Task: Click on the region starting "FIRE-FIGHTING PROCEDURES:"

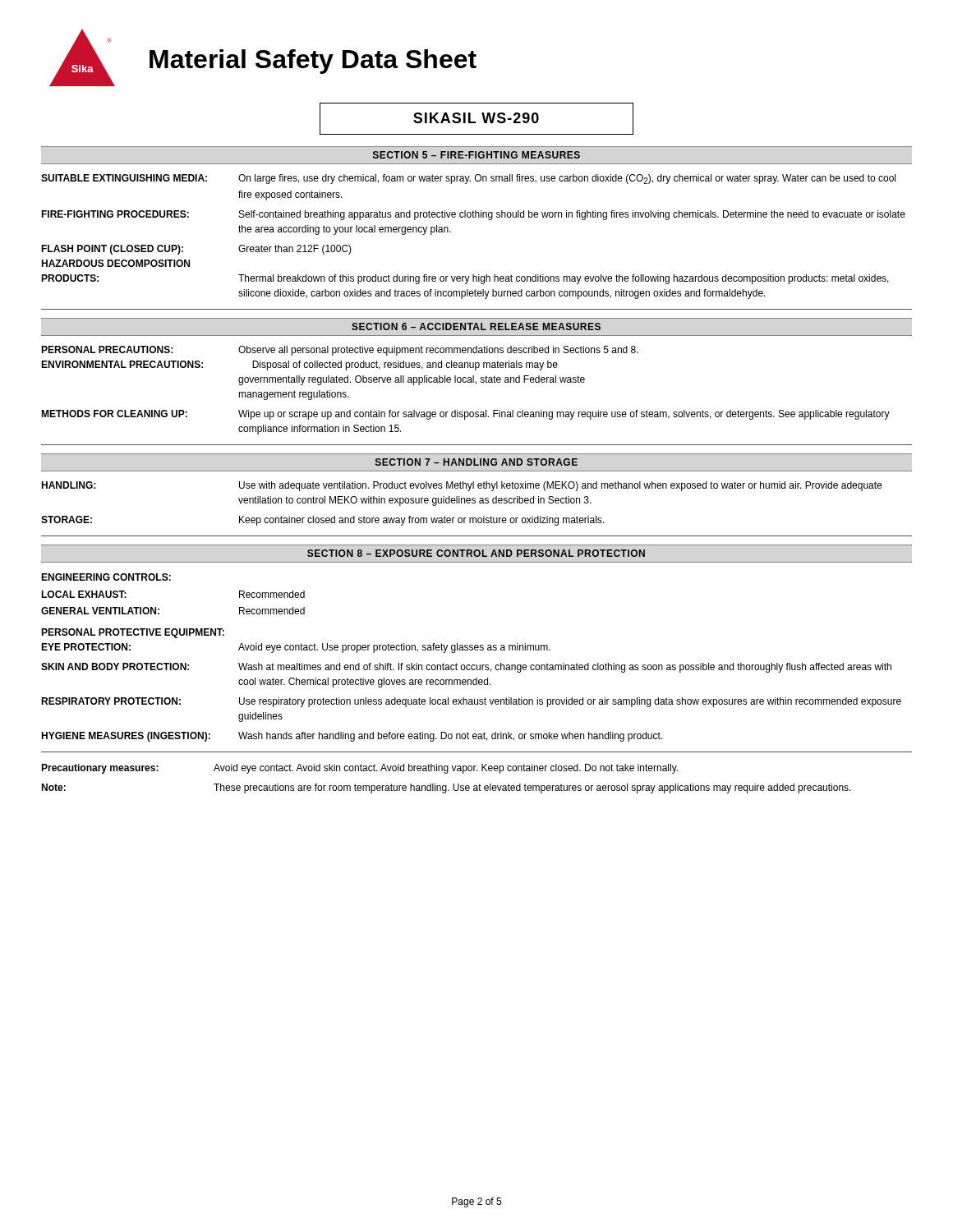Action: (115, 215)
